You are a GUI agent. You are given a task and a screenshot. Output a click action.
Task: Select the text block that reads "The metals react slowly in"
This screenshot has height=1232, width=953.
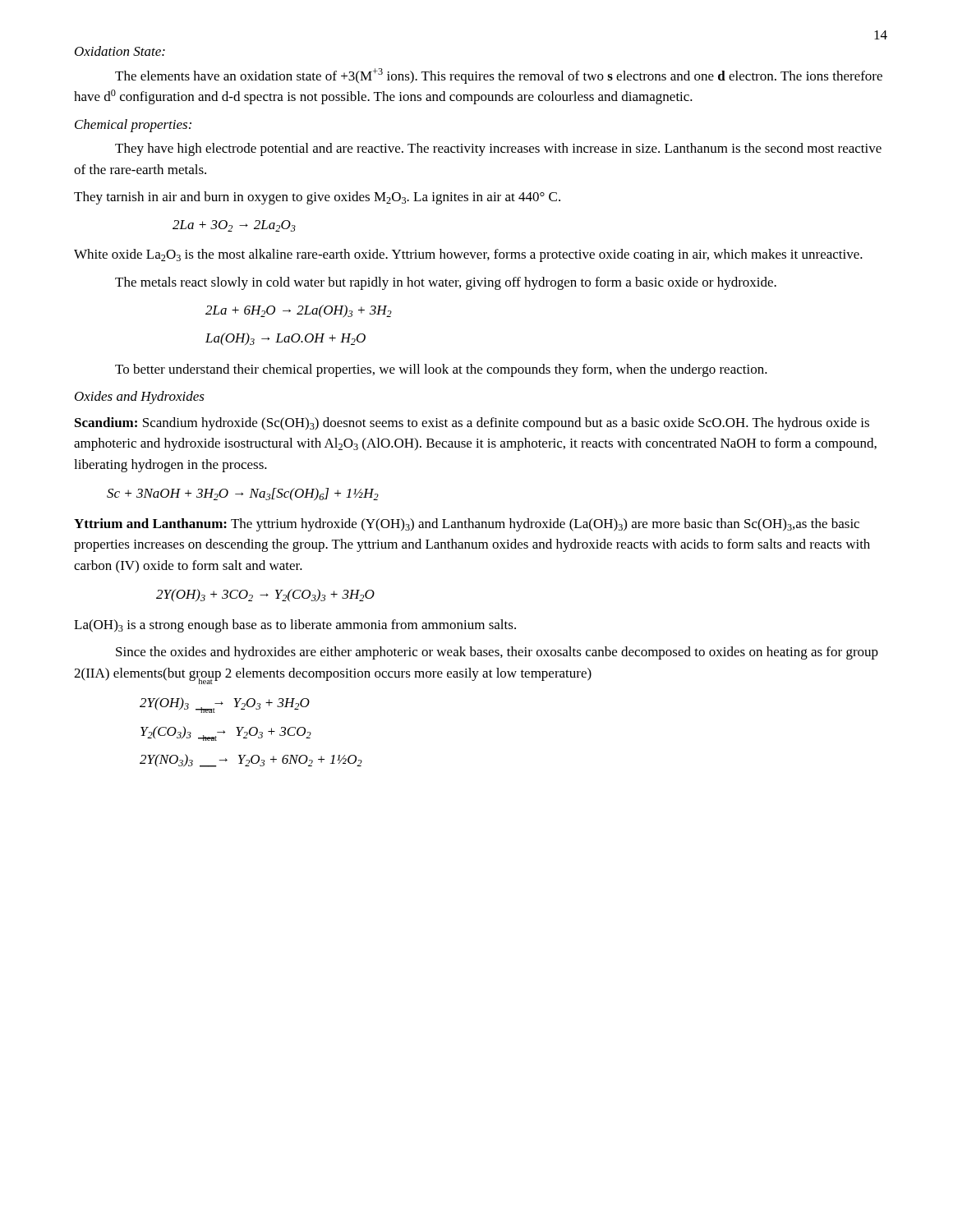(481, 282)
